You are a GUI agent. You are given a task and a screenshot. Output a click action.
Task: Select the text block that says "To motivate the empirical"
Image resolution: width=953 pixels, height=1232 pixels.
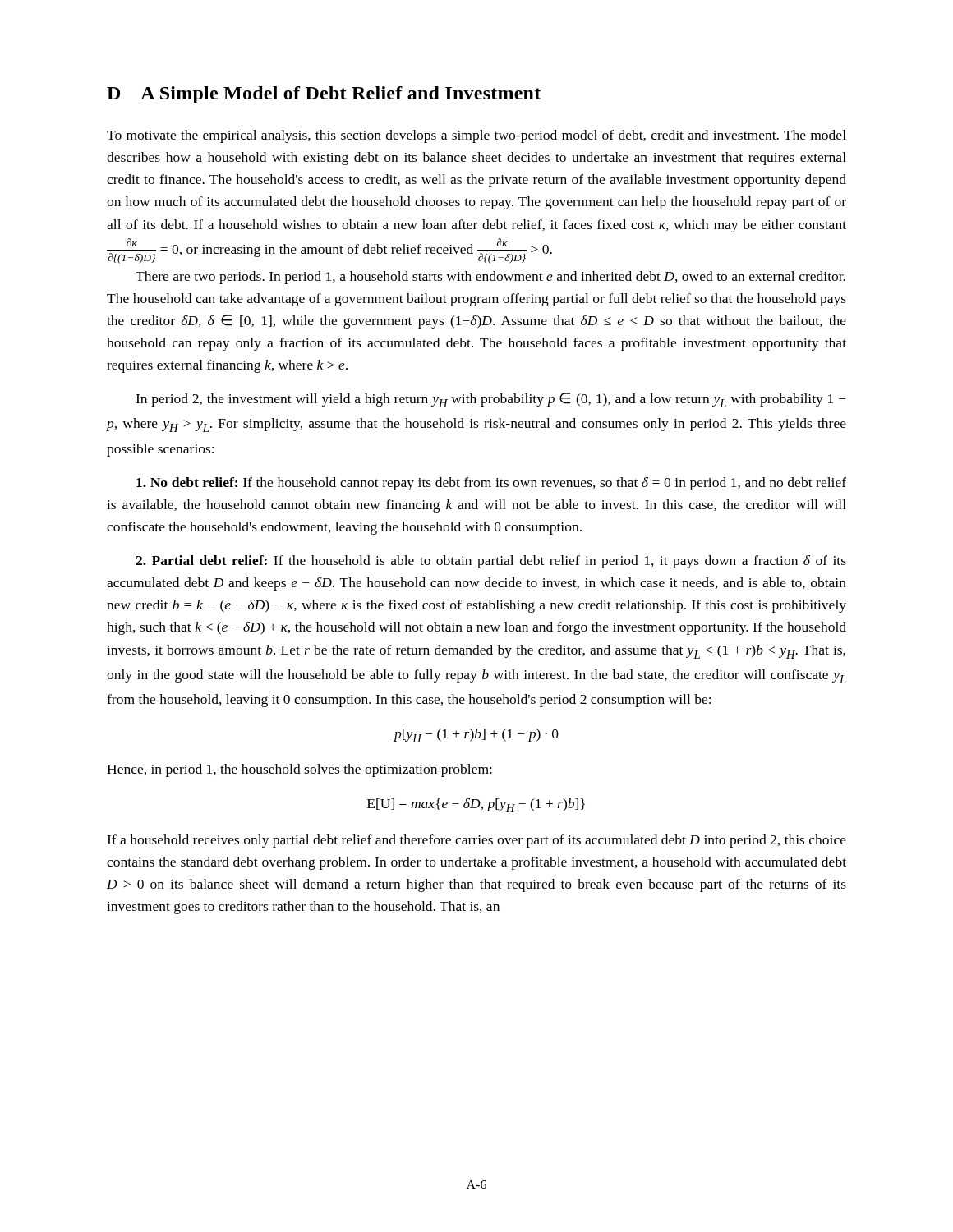click(476, 195)
